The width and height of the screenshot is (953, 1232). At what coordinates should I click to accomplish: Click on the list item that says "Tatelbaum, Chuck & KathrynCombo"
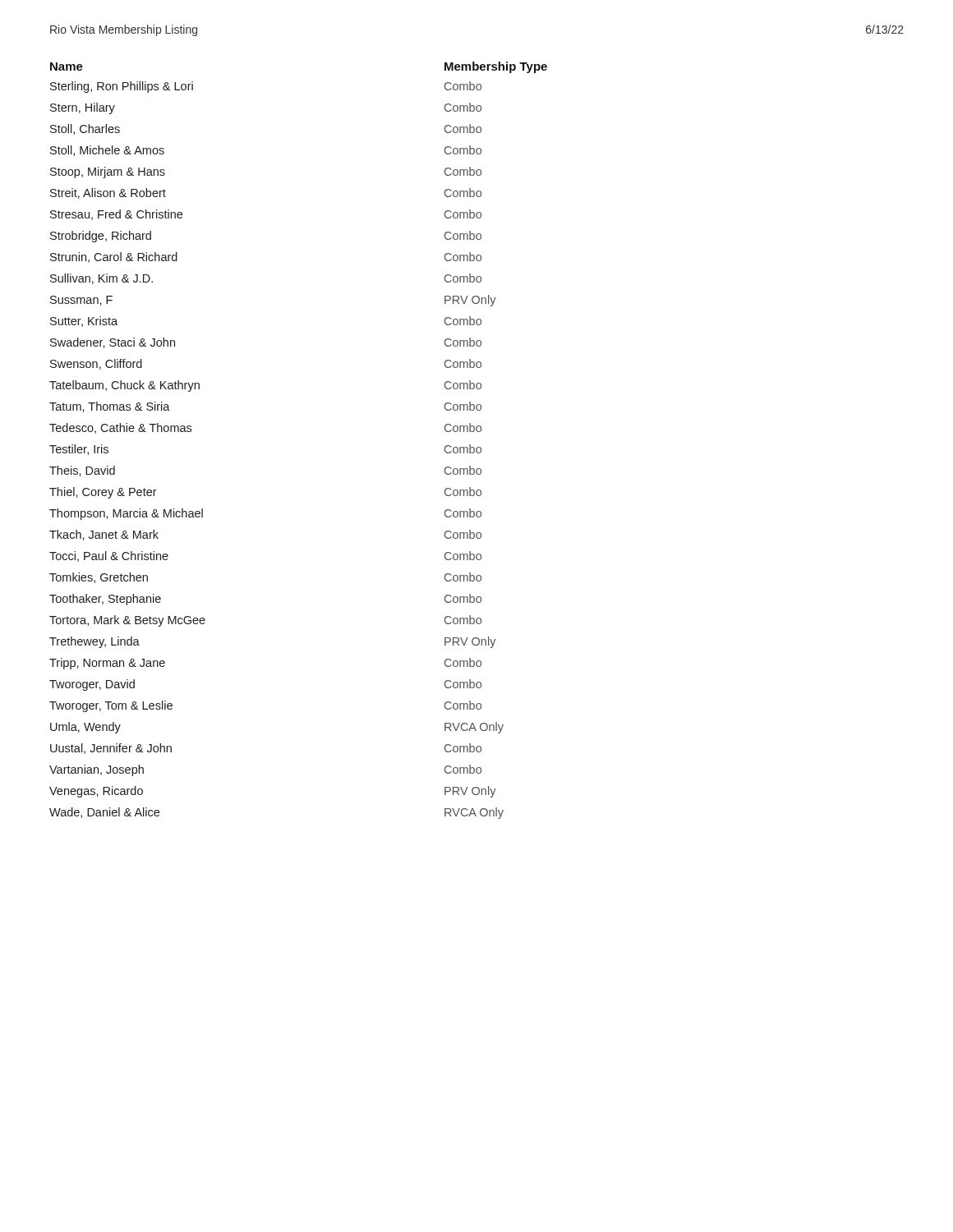(121, 386)
